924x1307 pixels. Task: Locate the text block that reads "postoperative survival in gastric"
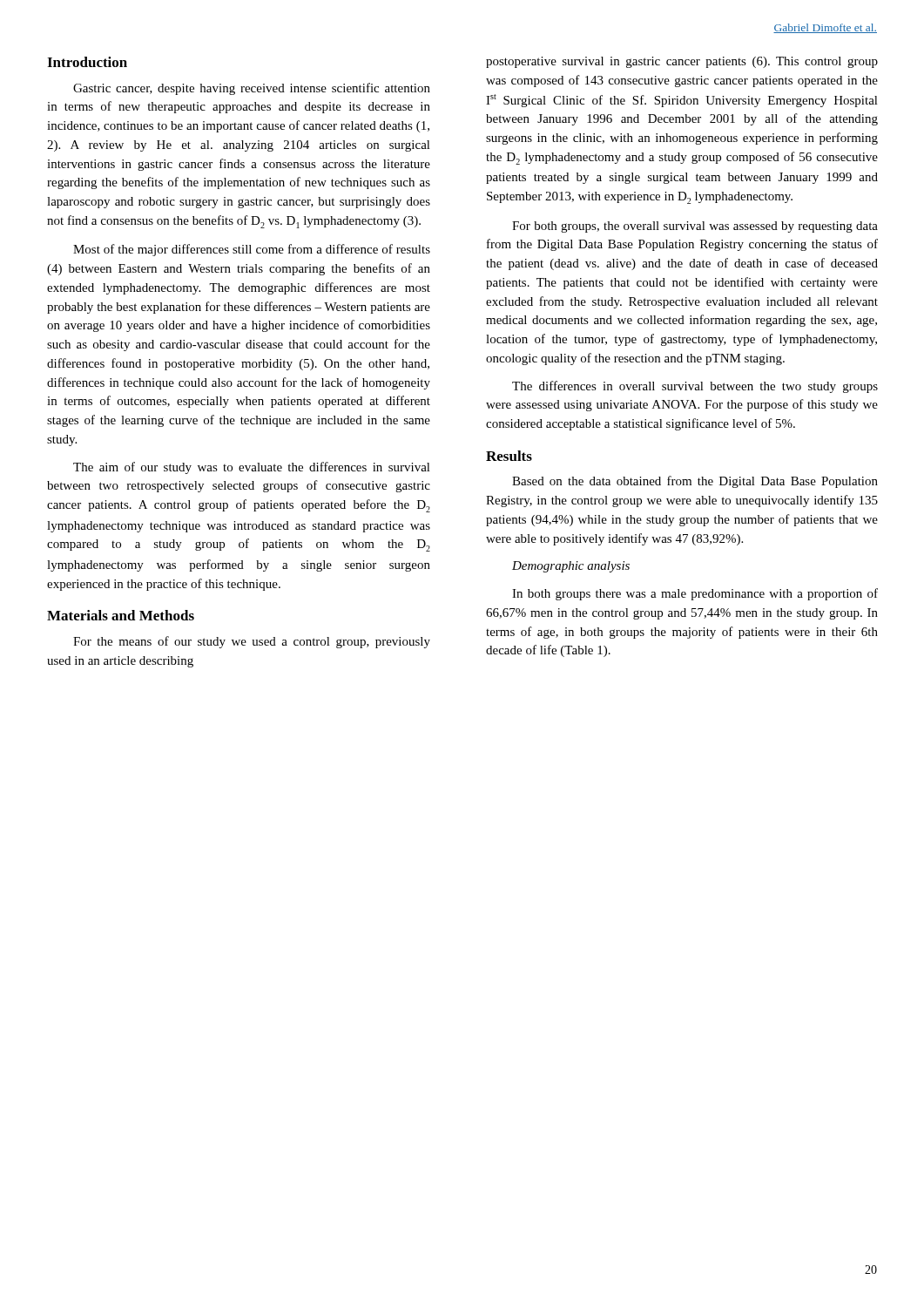(682, 130)
